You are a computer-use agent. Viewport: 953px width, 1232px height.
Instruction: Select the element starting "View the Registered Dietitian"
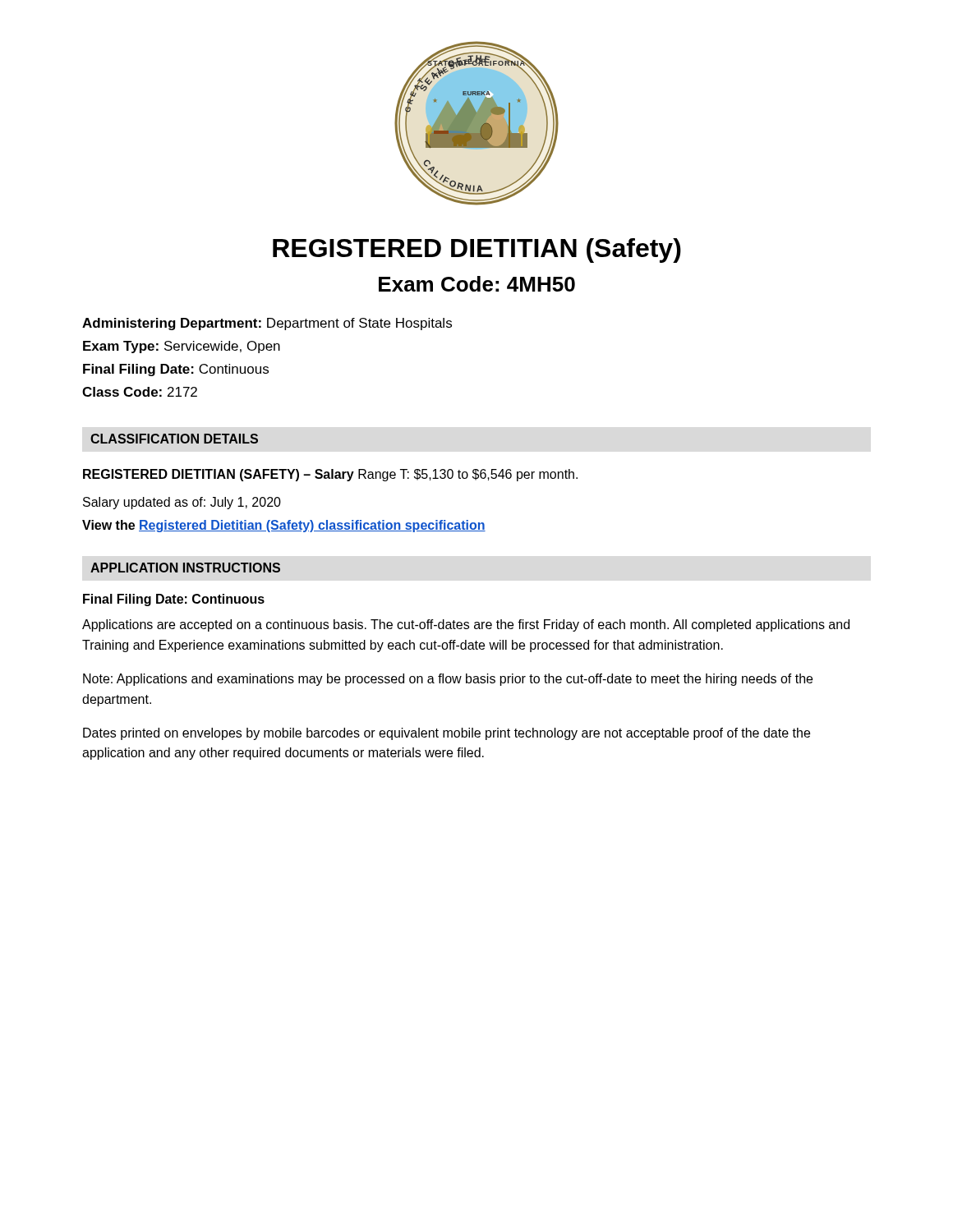pos(284,526)
